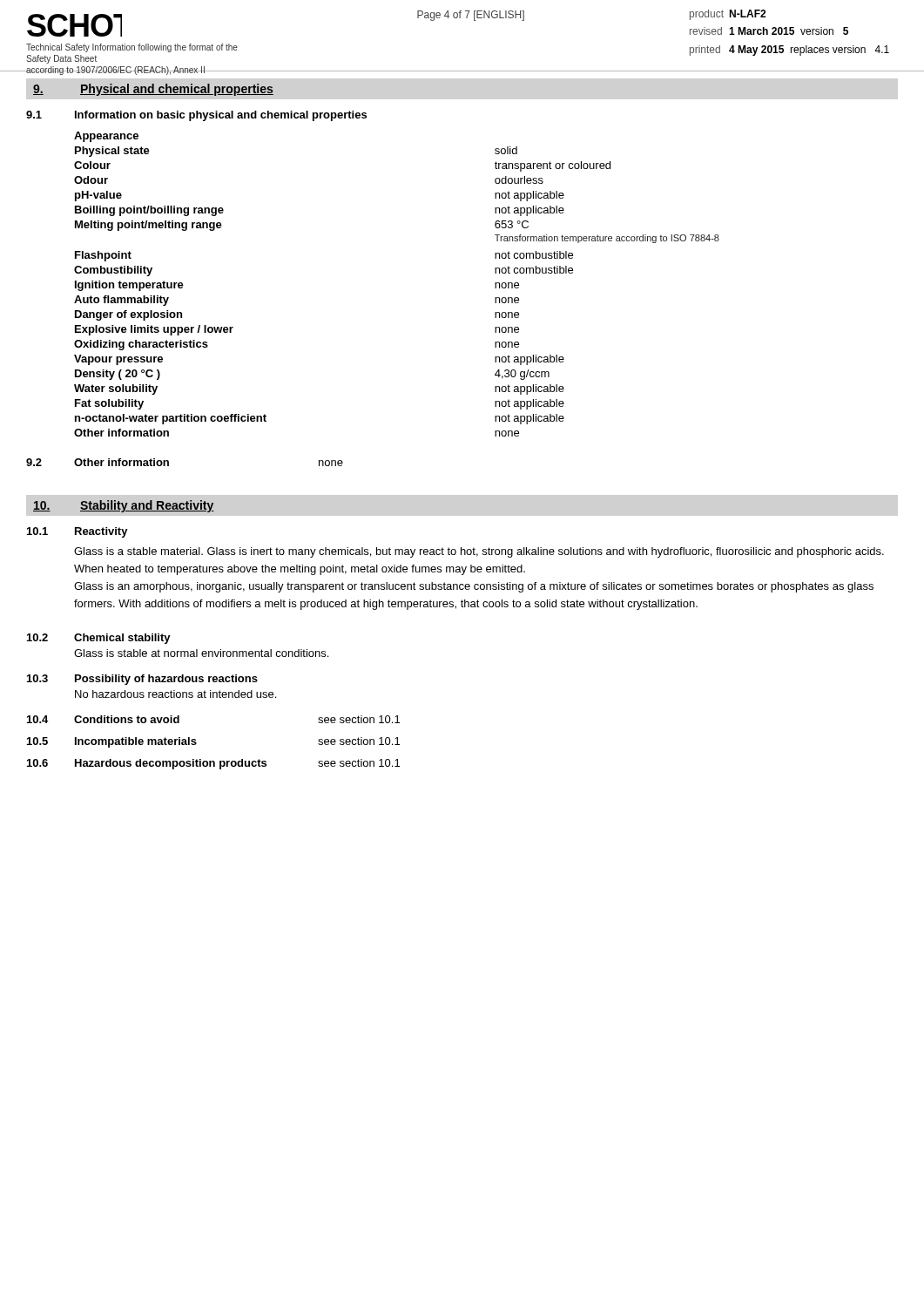
Task: Find the block starting "10.2 Chemical stability"
Action: (98, 637)
